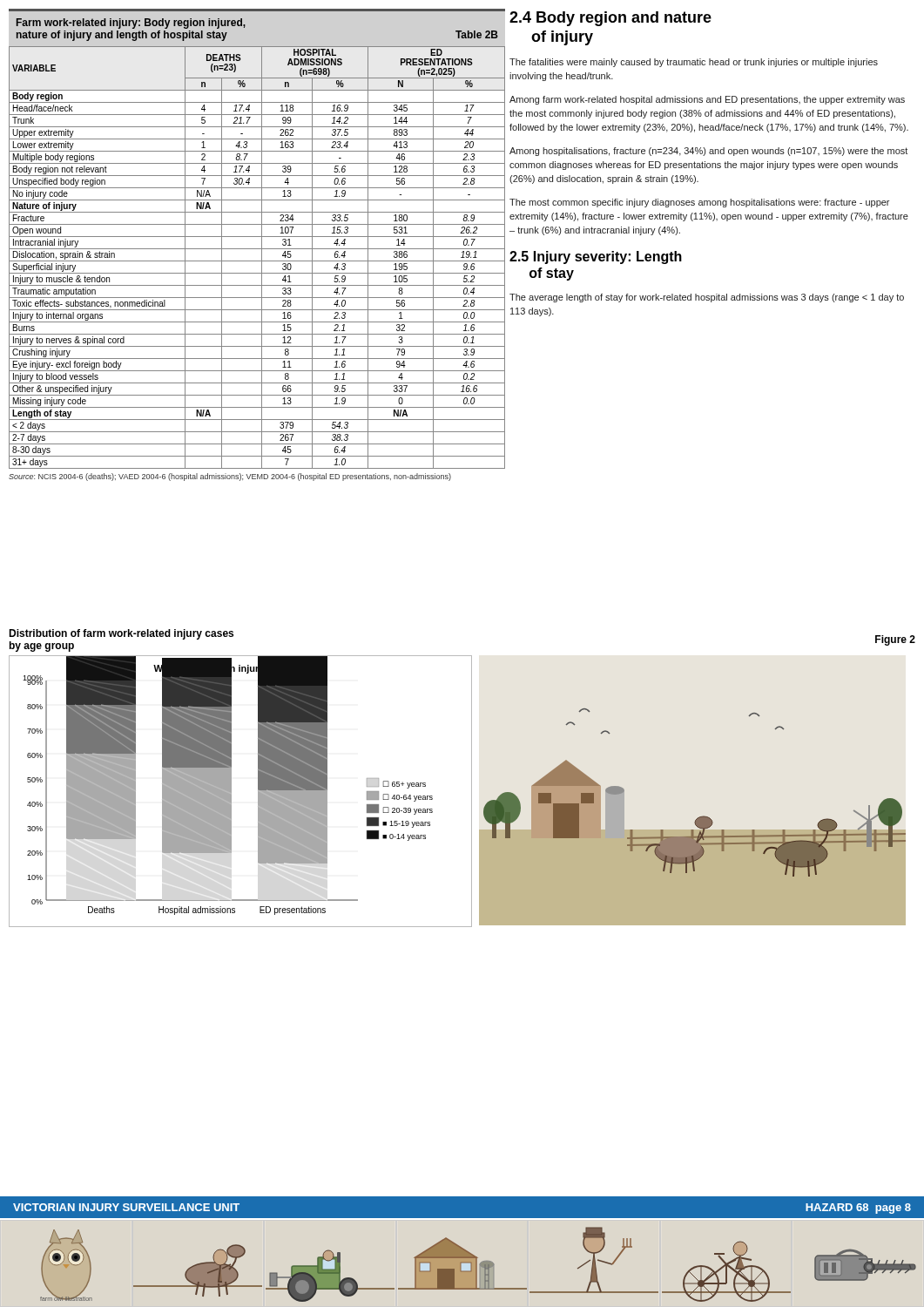
Task: Locate the block of text that opens with "Among hospitalisations, fracture (n=234, 34%) and open wounds"
Action: click(x=711, y=165)
